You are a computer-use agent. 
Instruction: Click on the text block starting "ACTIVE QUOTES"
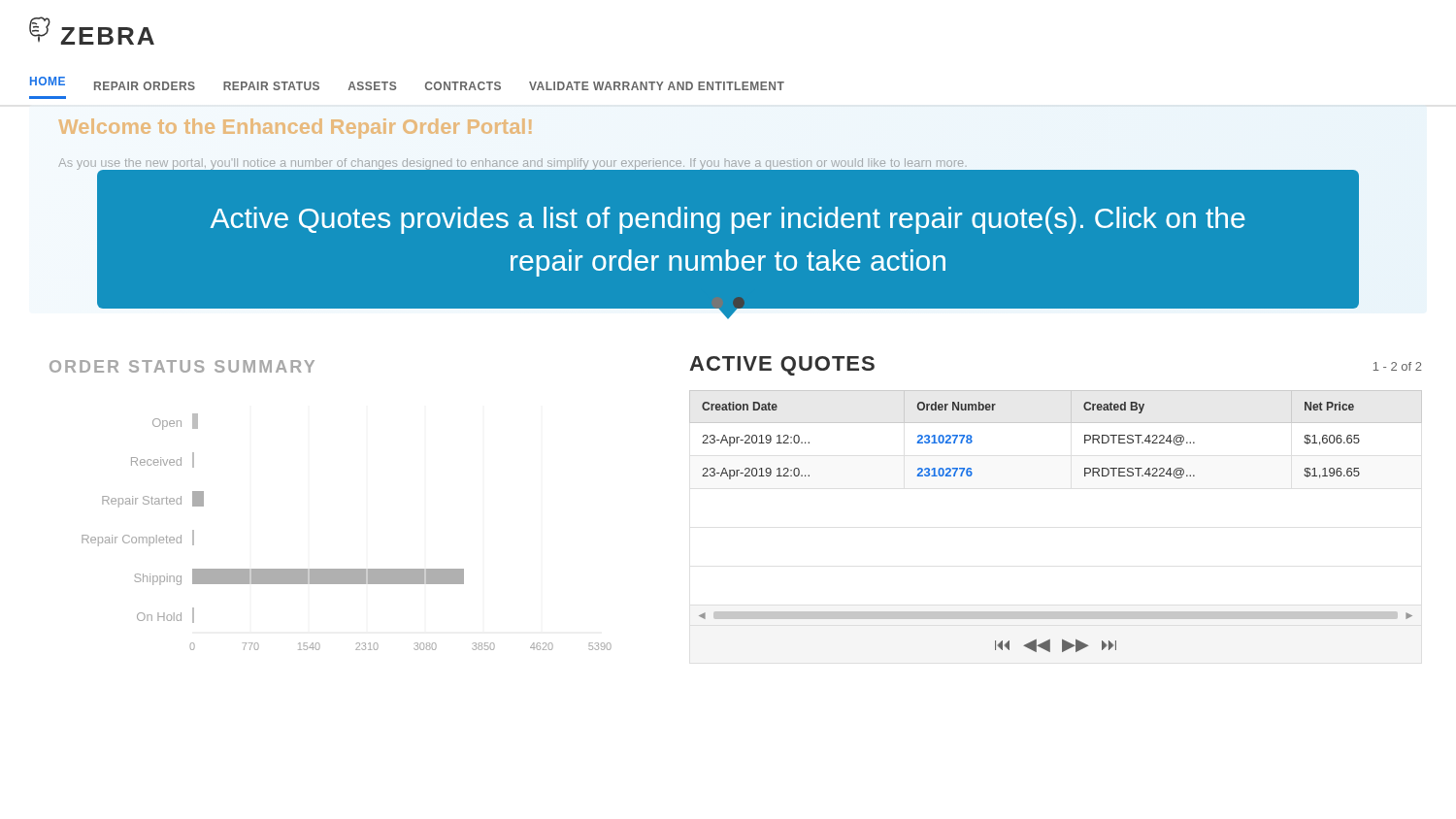click(x=783, y=363)
